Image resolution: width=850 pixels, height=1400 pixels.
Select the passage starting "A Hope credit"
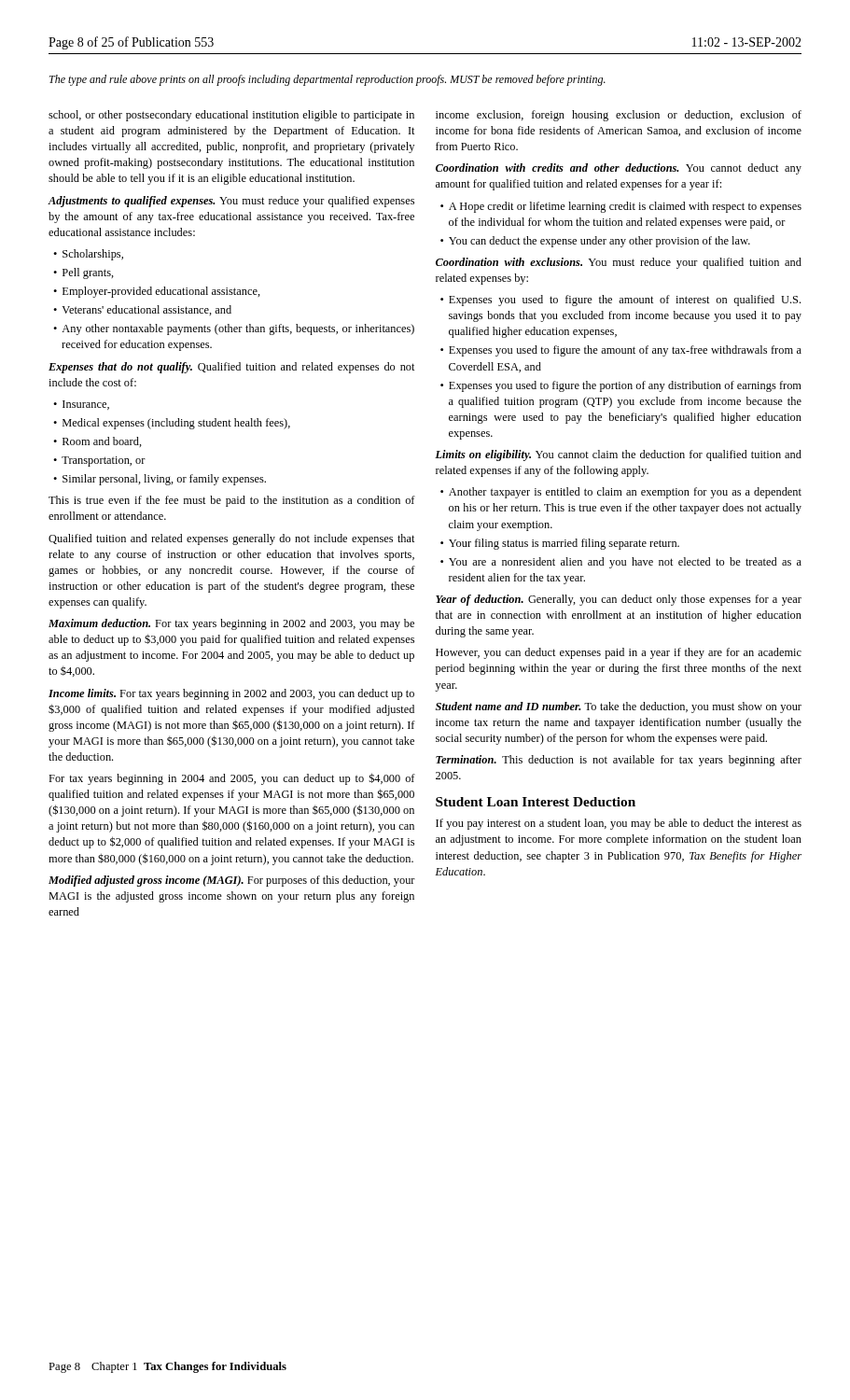pos(625,214)
